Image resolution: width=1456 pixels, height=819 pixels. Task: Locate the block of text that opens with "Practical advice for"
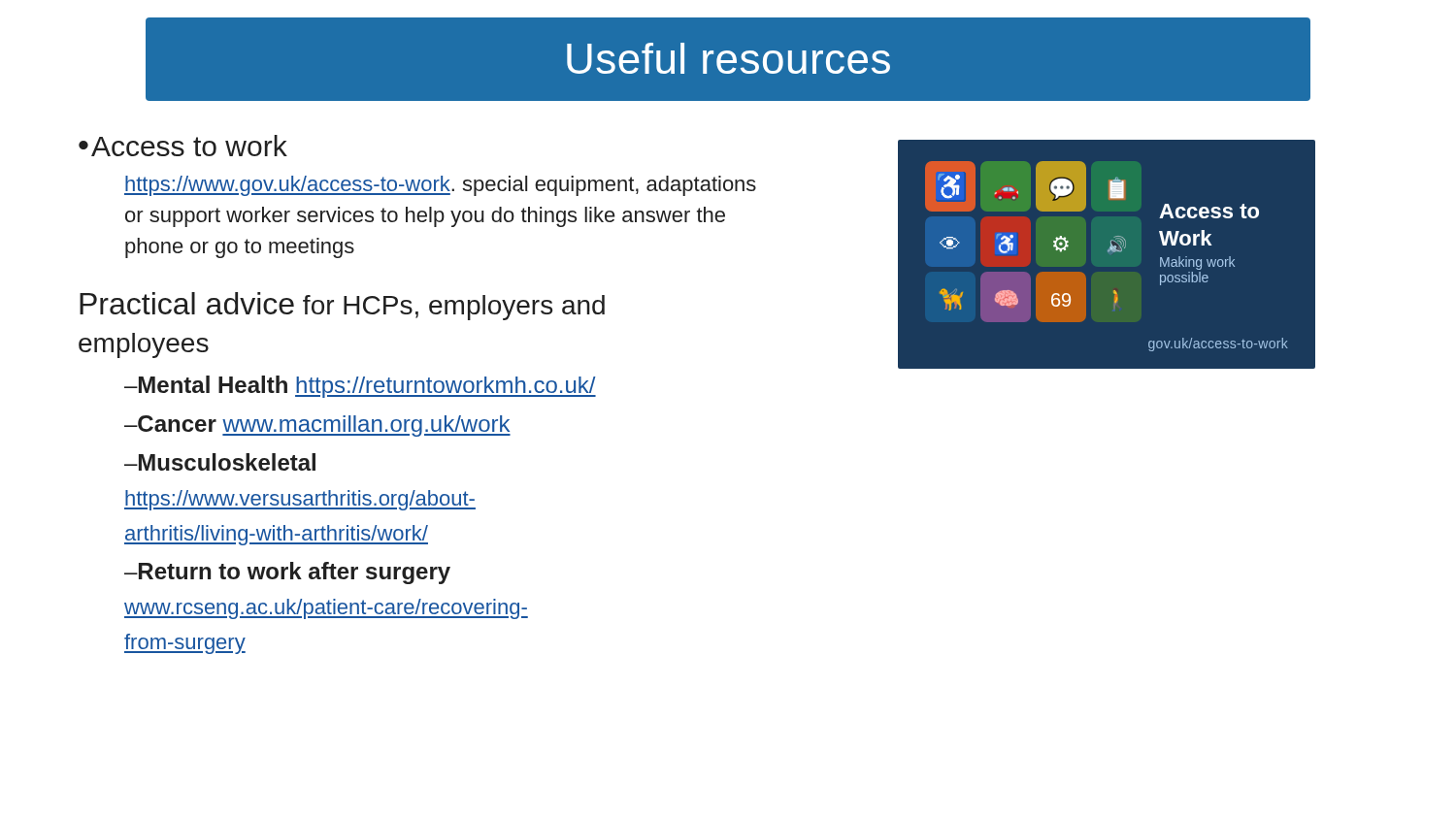[x=342, y=322]
